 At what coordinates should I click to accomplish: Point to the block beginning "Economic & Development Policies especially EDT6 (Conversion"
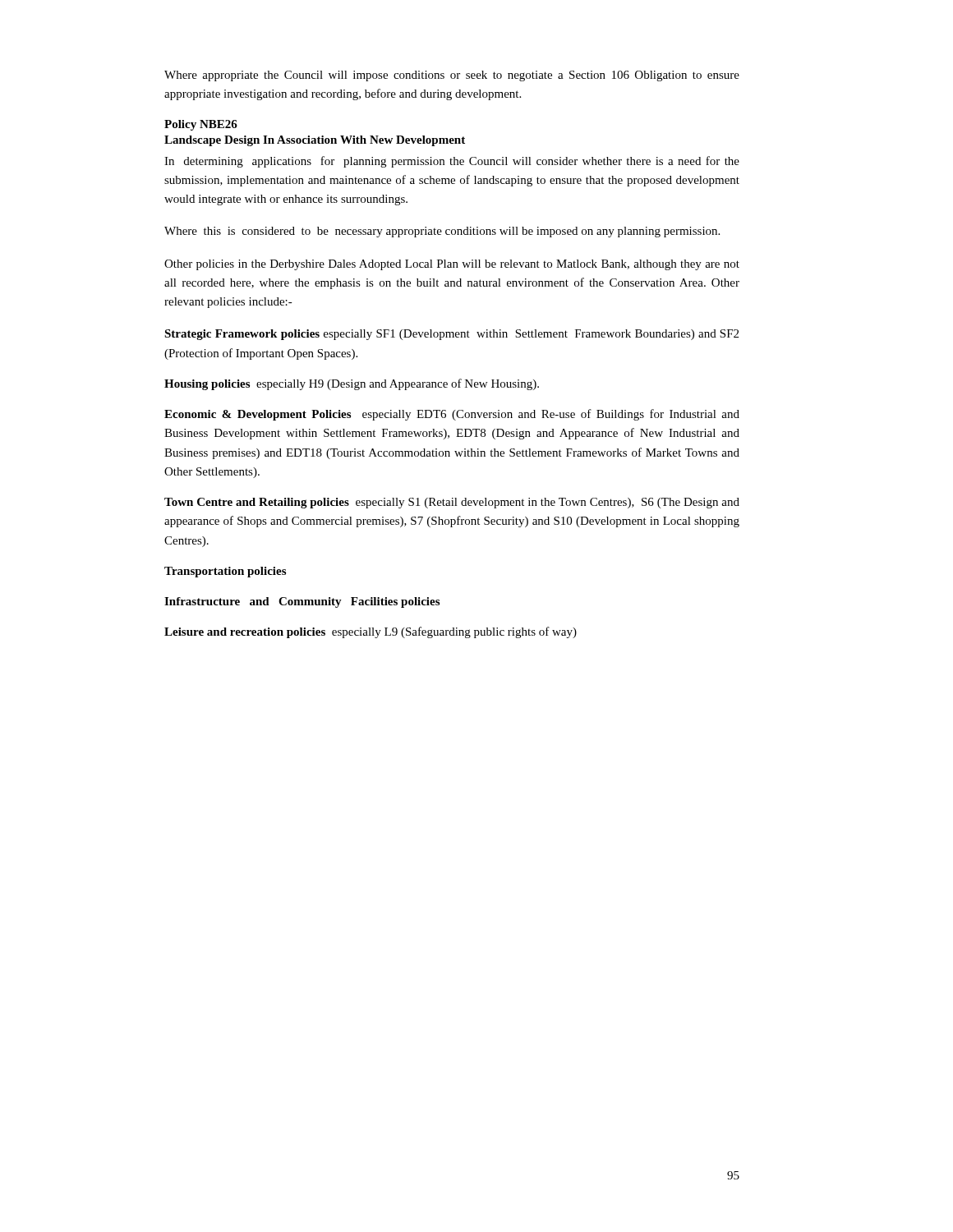(452, 443)
